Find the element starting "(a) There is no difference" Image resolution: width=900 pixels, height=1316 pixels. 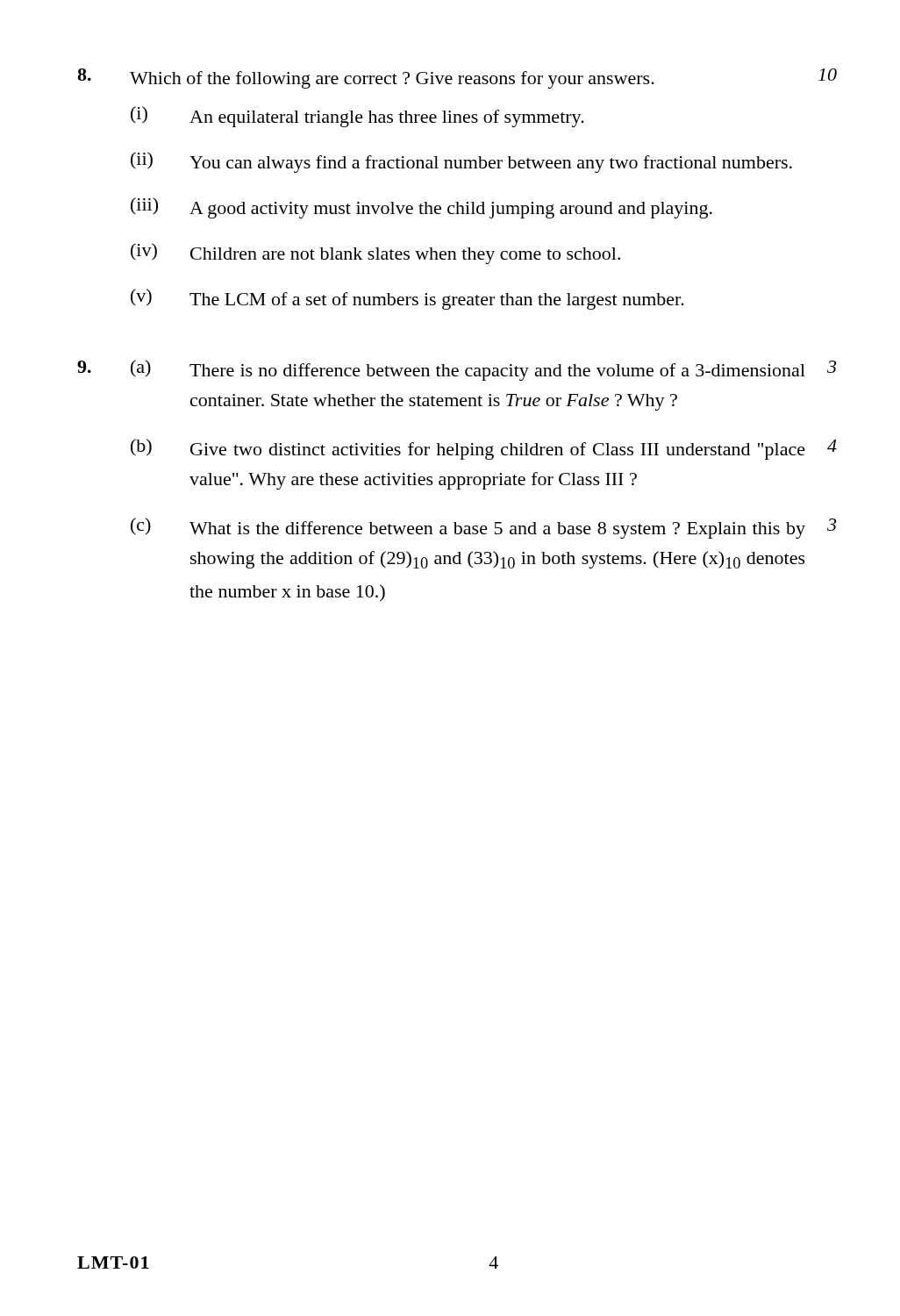point(483,385)
